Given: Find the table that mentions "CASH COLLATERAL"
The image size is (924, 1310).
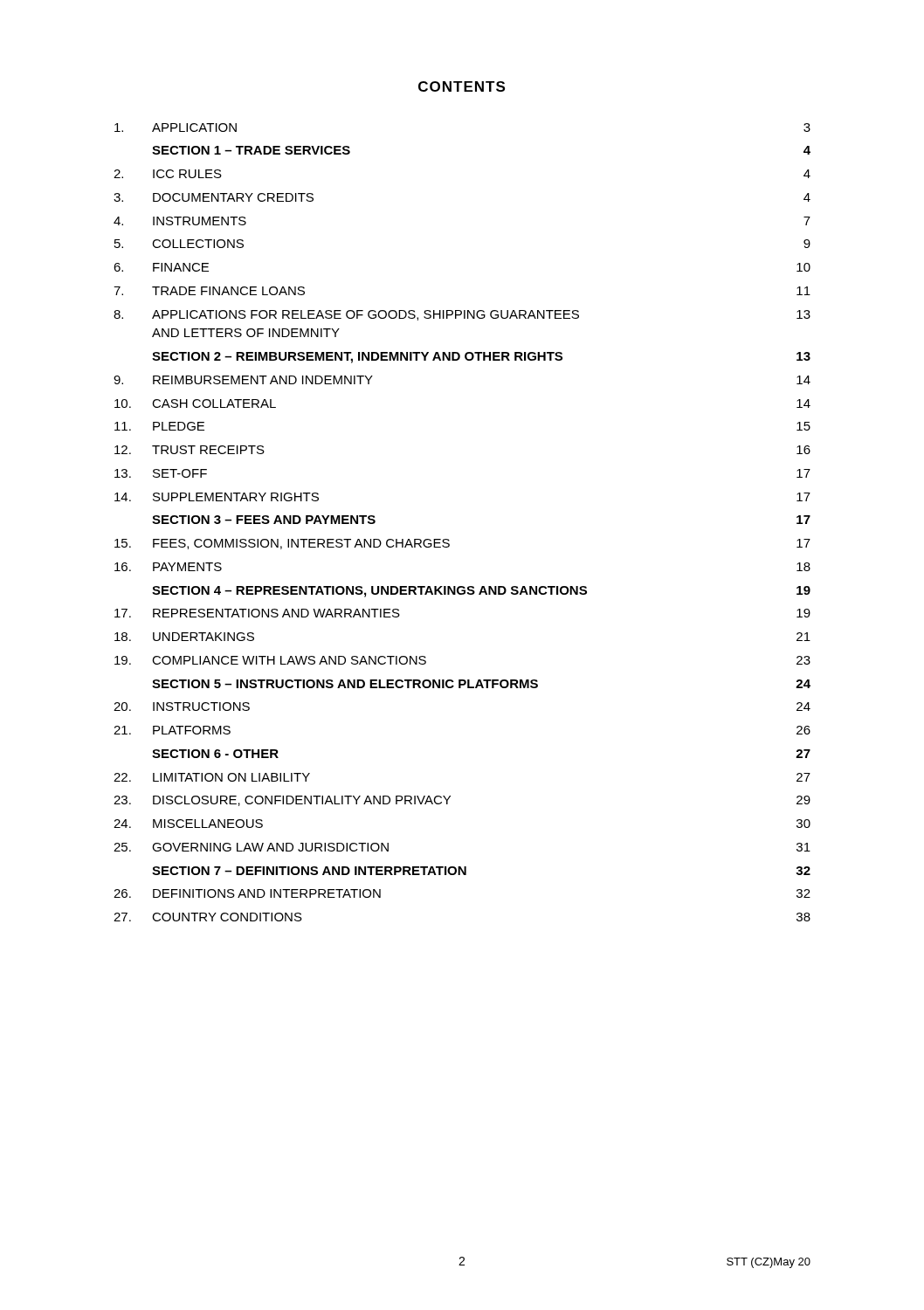Looking at the screenshot, I should (x=462, y=522).
